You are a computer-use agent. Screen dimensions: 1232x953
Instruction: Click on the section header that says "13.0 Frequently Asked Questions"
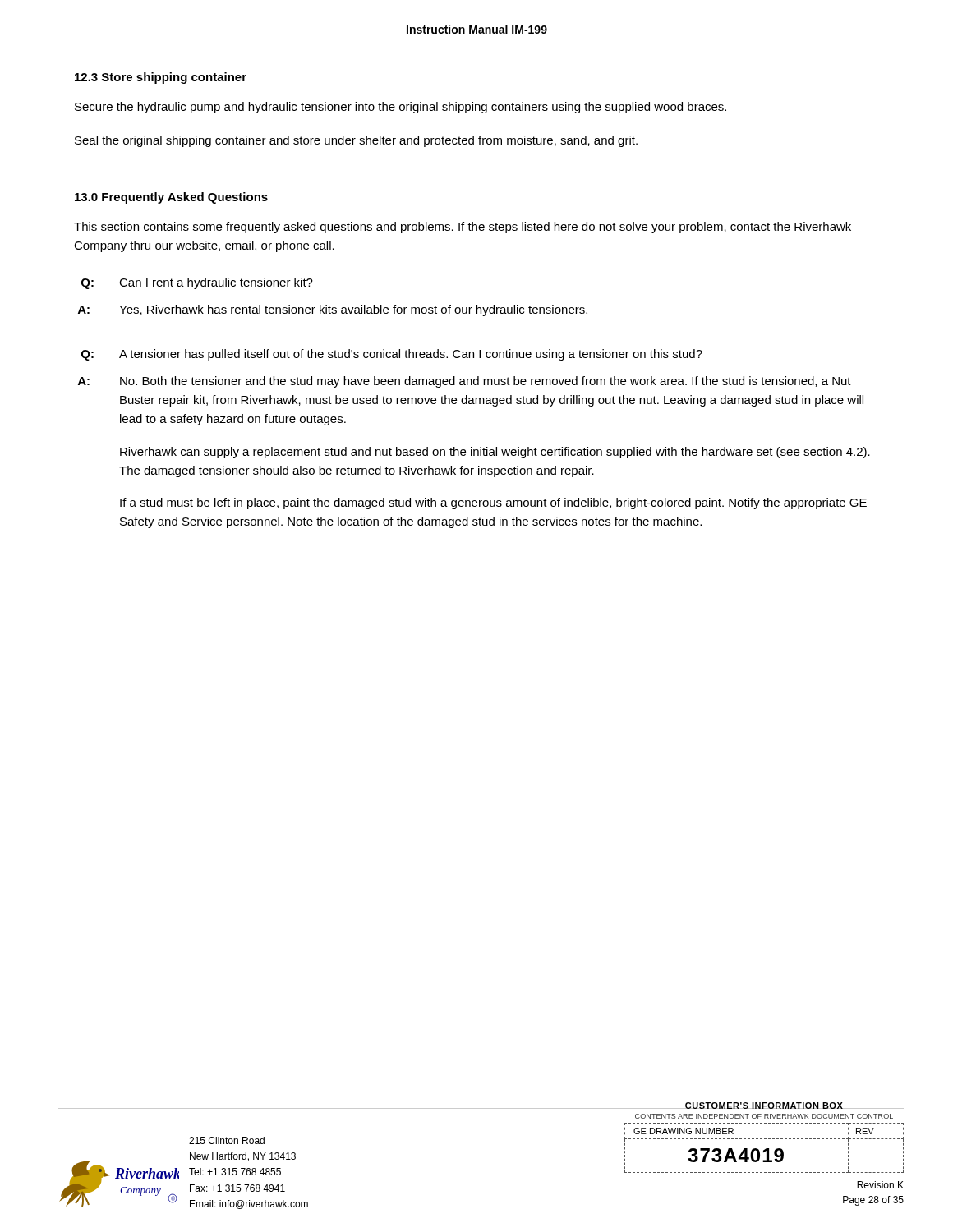(171, 196)
